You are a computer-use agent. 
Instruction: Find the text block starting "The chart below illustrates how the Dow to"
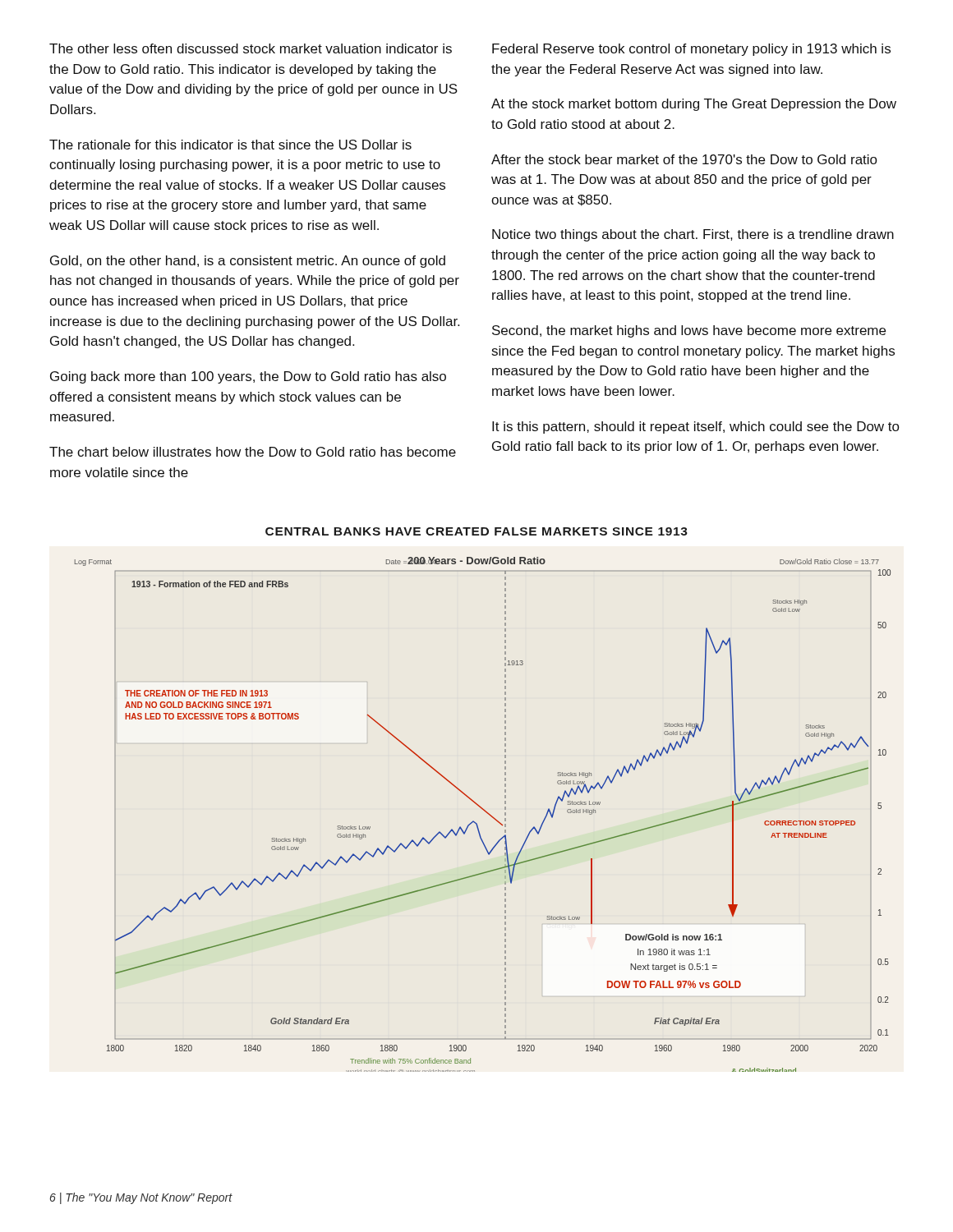[x=255, y=463]
